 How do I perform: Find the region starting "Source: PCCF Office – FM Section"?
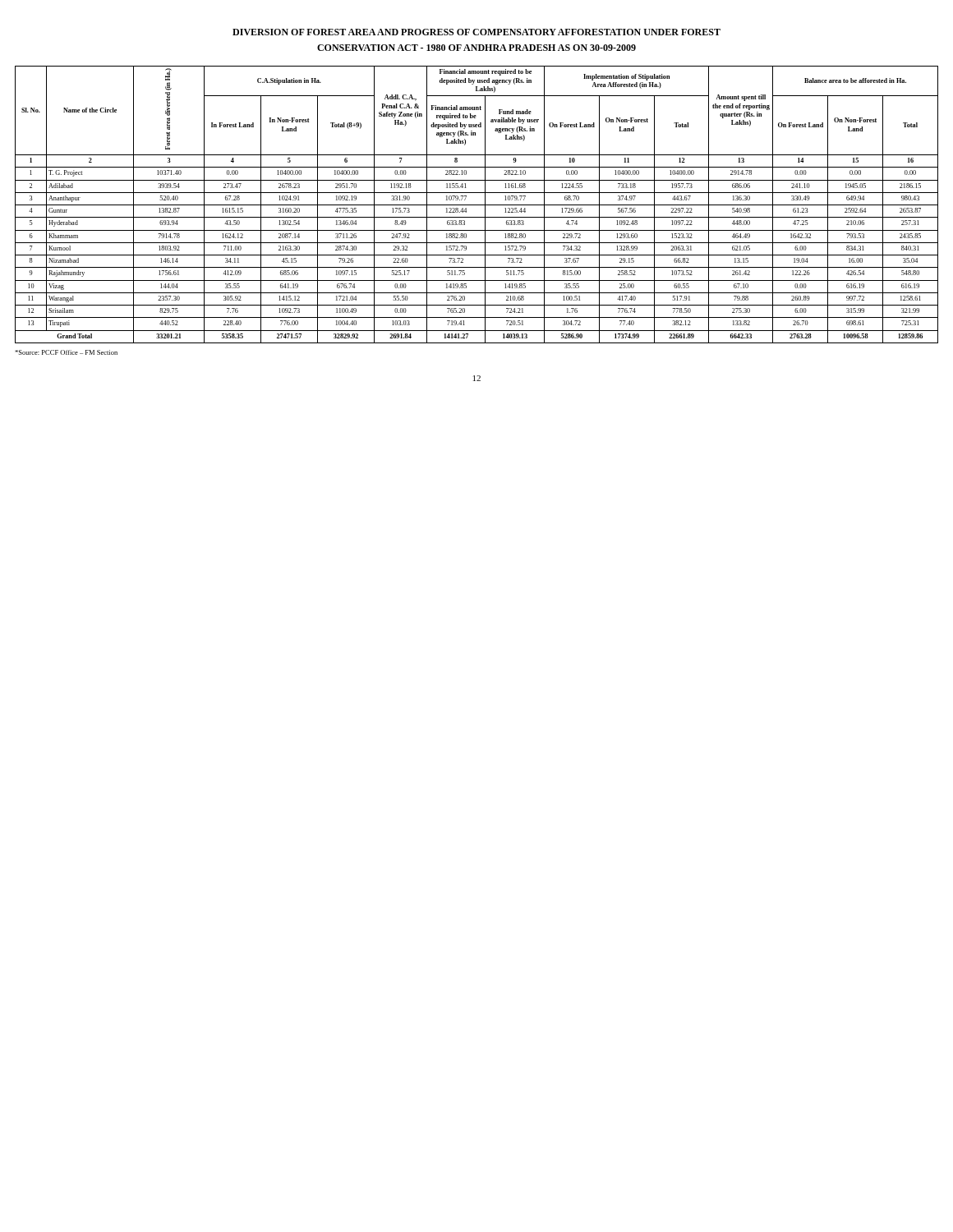coord(66,352)
